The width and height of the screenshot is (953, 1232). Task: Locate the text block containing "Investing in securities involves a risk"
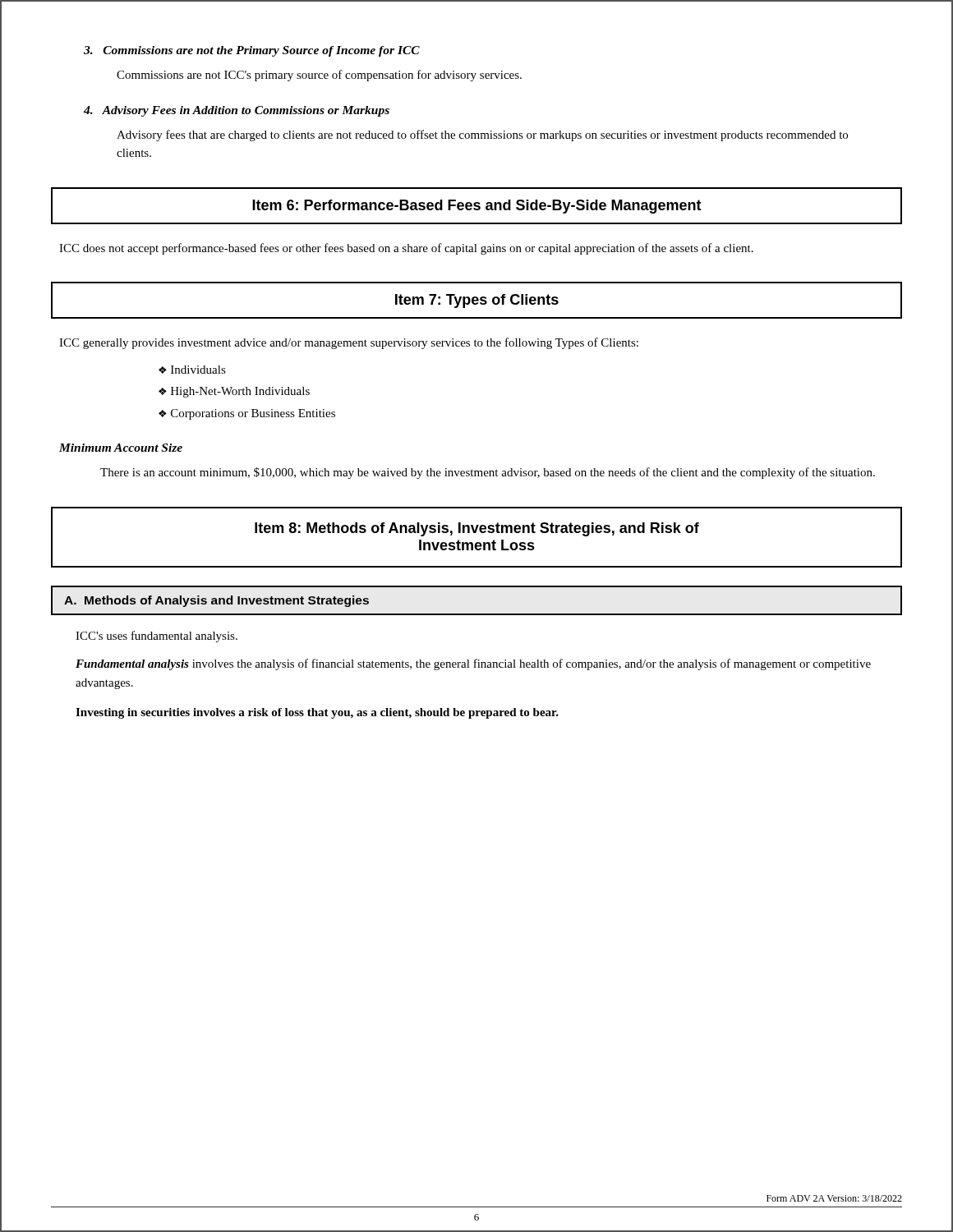tap(485, 712)
